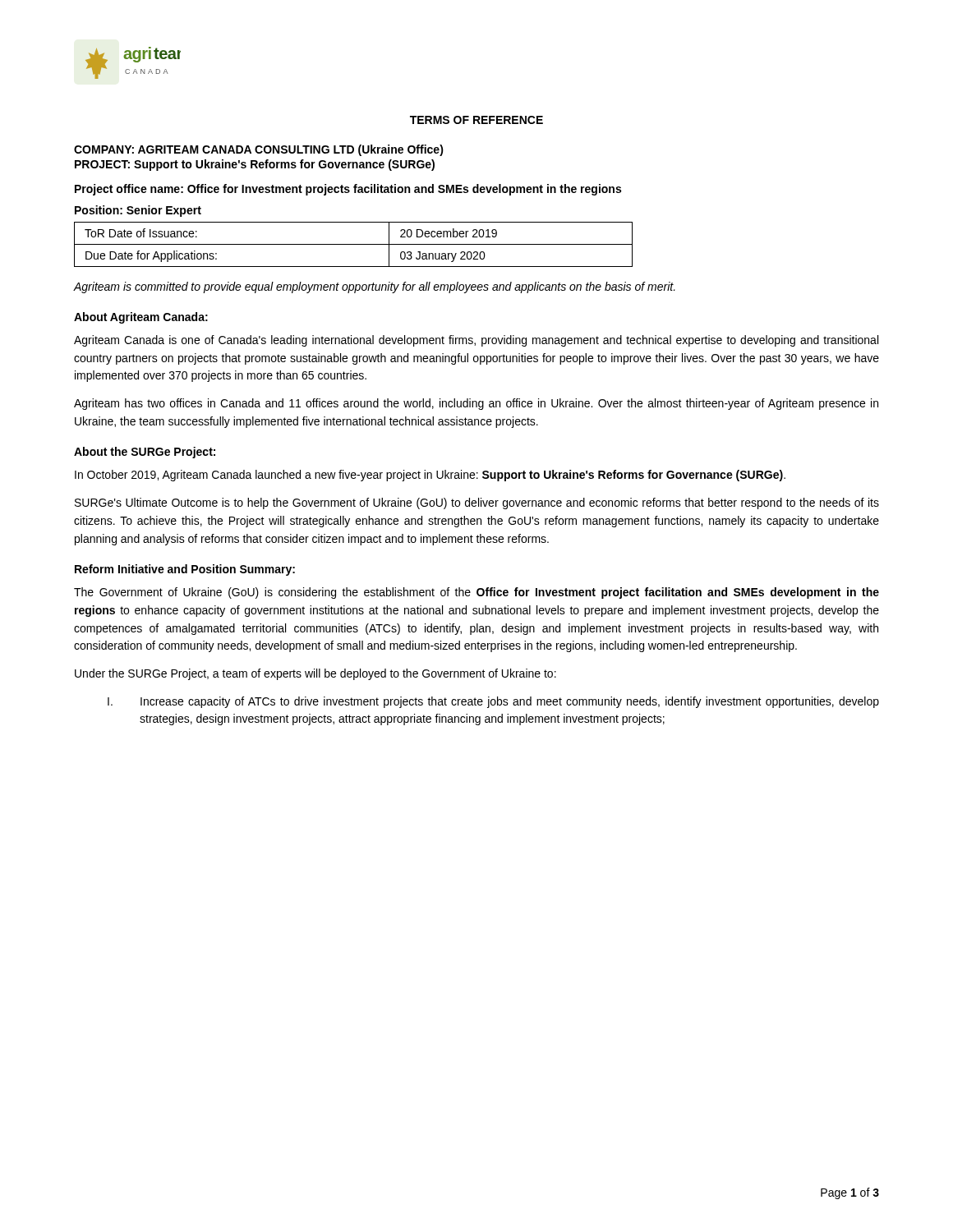This screenshot has height=1232, width=953.
Task: Point to the passage starting "About Agriteam Canada:"
Action: coord(141,317)
